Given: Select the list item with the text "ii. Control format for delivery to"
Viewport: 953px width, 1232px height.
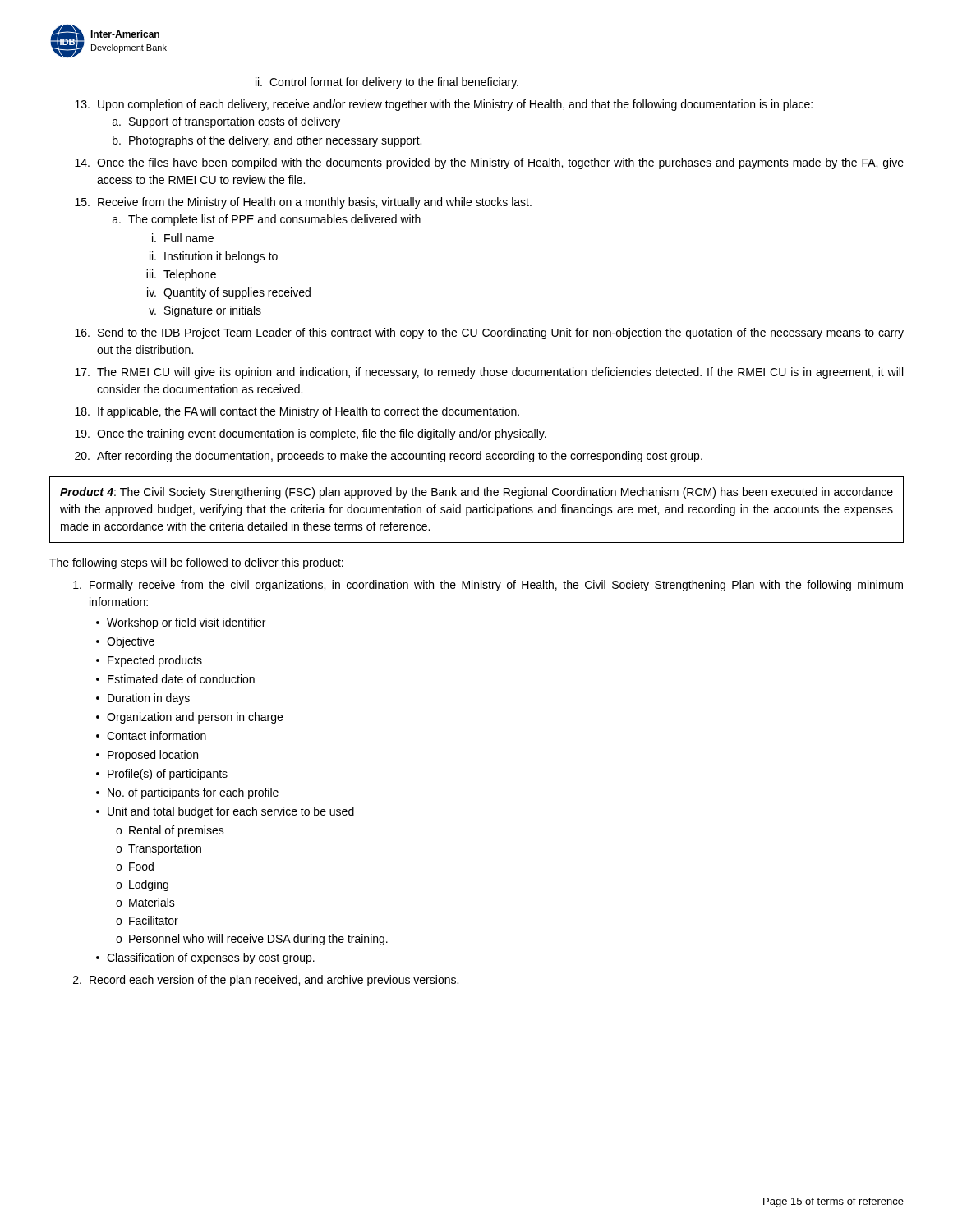Looking at the screenshot, I should (x=387, y=83).
